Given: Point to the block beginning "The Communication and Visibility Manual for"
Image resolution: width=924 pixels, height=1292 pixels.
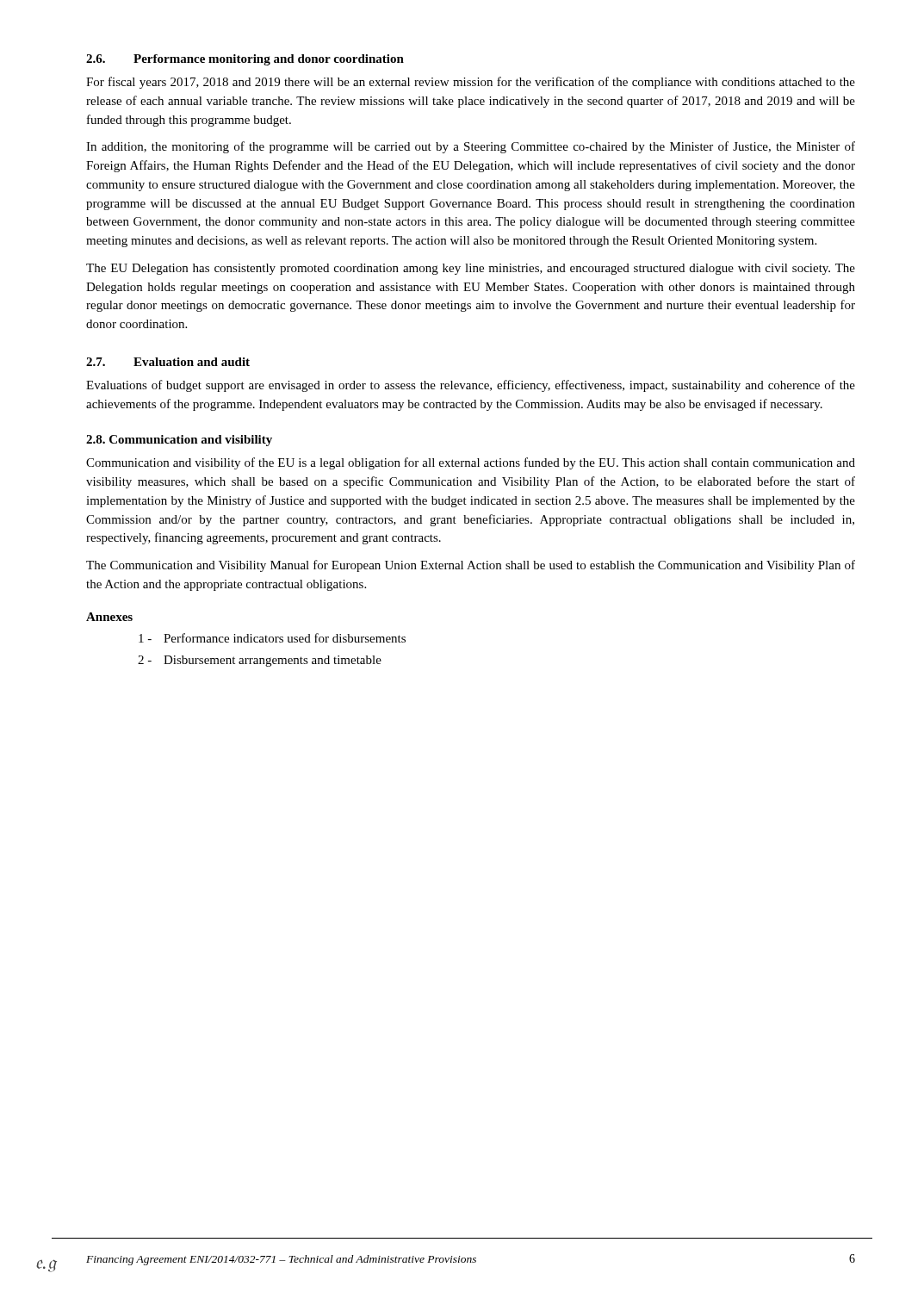Looking at the screenshot, I should tap(471, 575).
